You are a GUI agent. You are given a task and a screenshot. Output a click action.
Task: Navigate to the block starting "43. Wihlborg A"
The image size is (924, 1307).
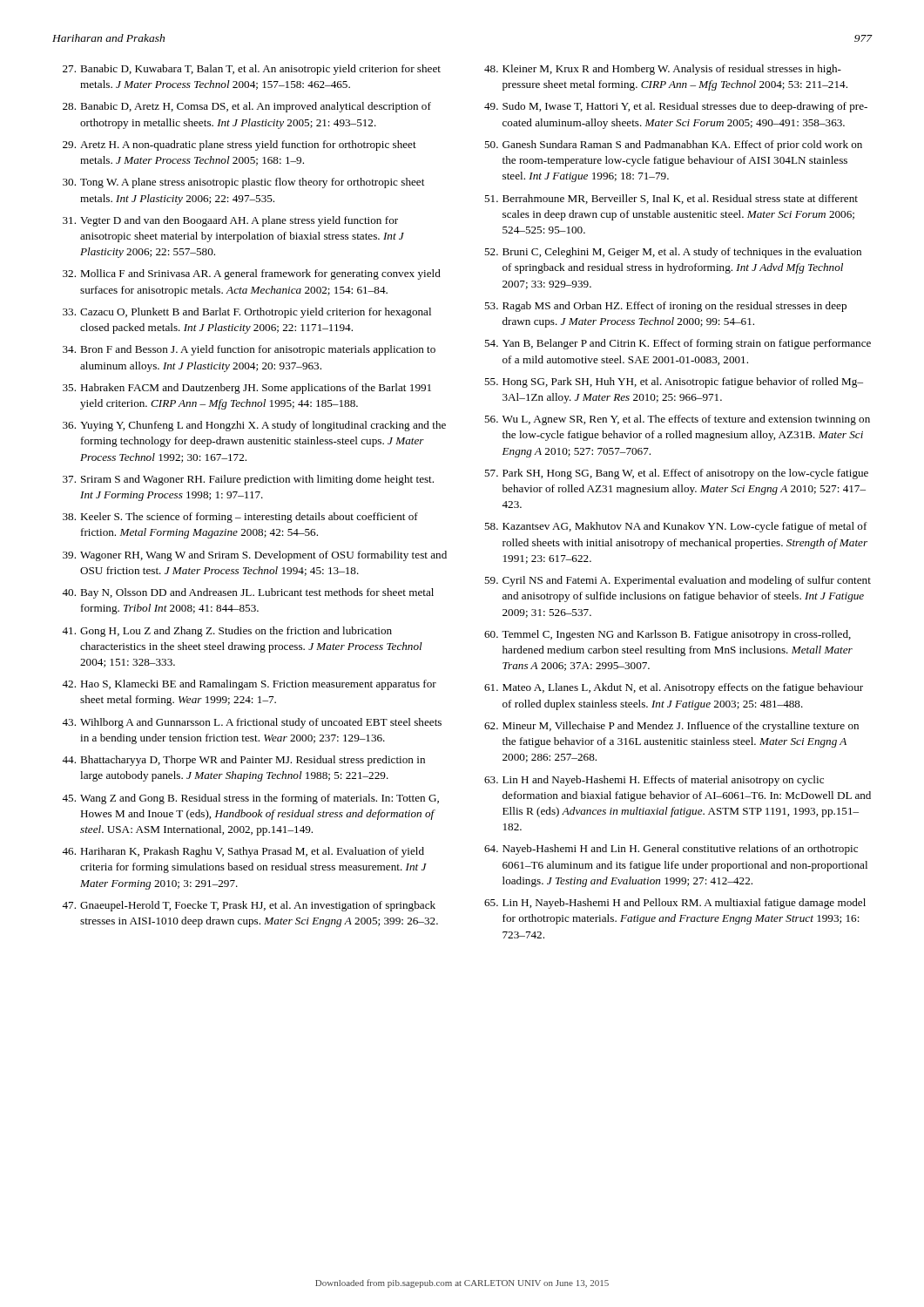point(251,730)
